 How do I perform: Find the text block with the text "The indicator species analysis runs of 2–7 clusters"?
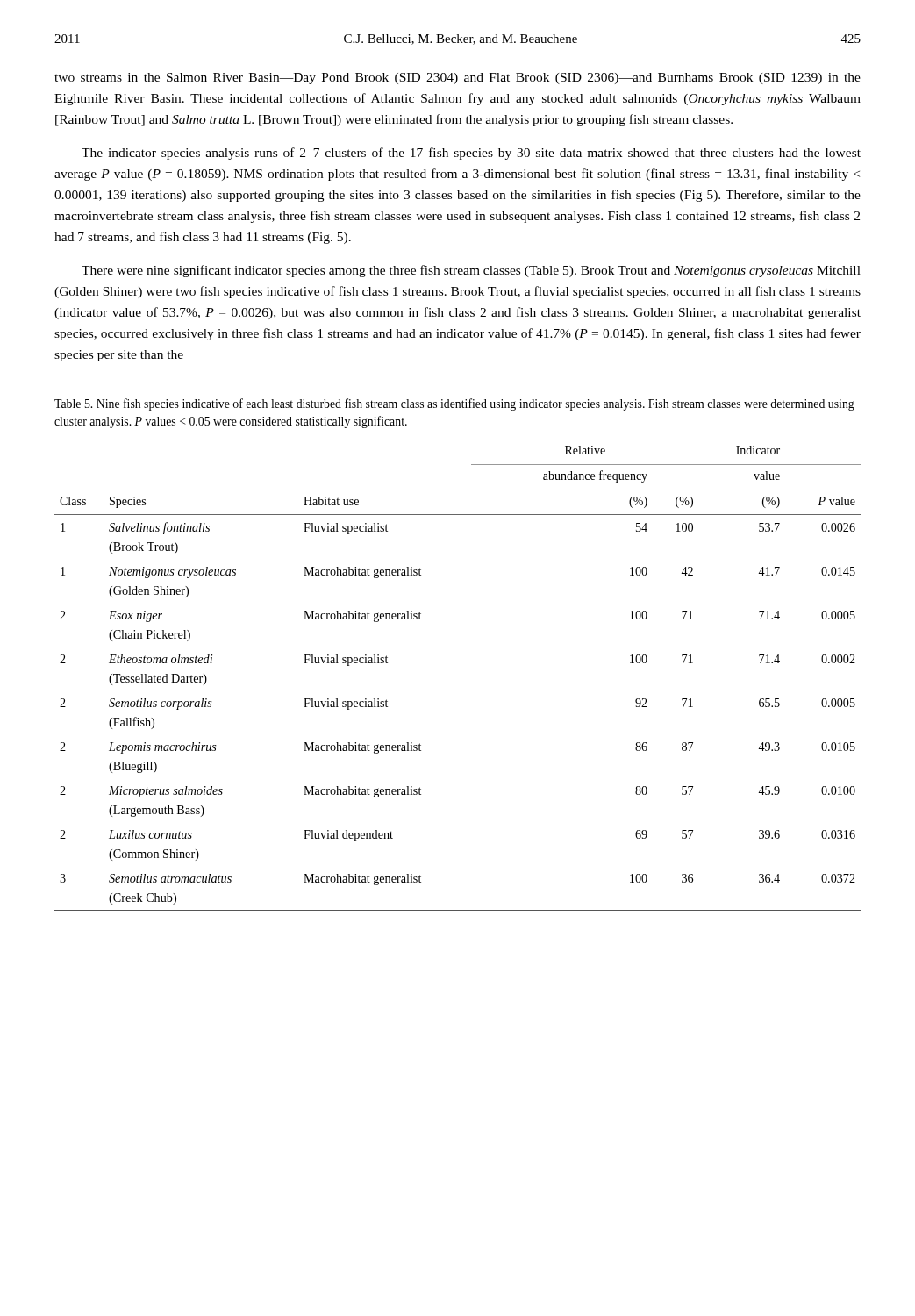(458, 195)
